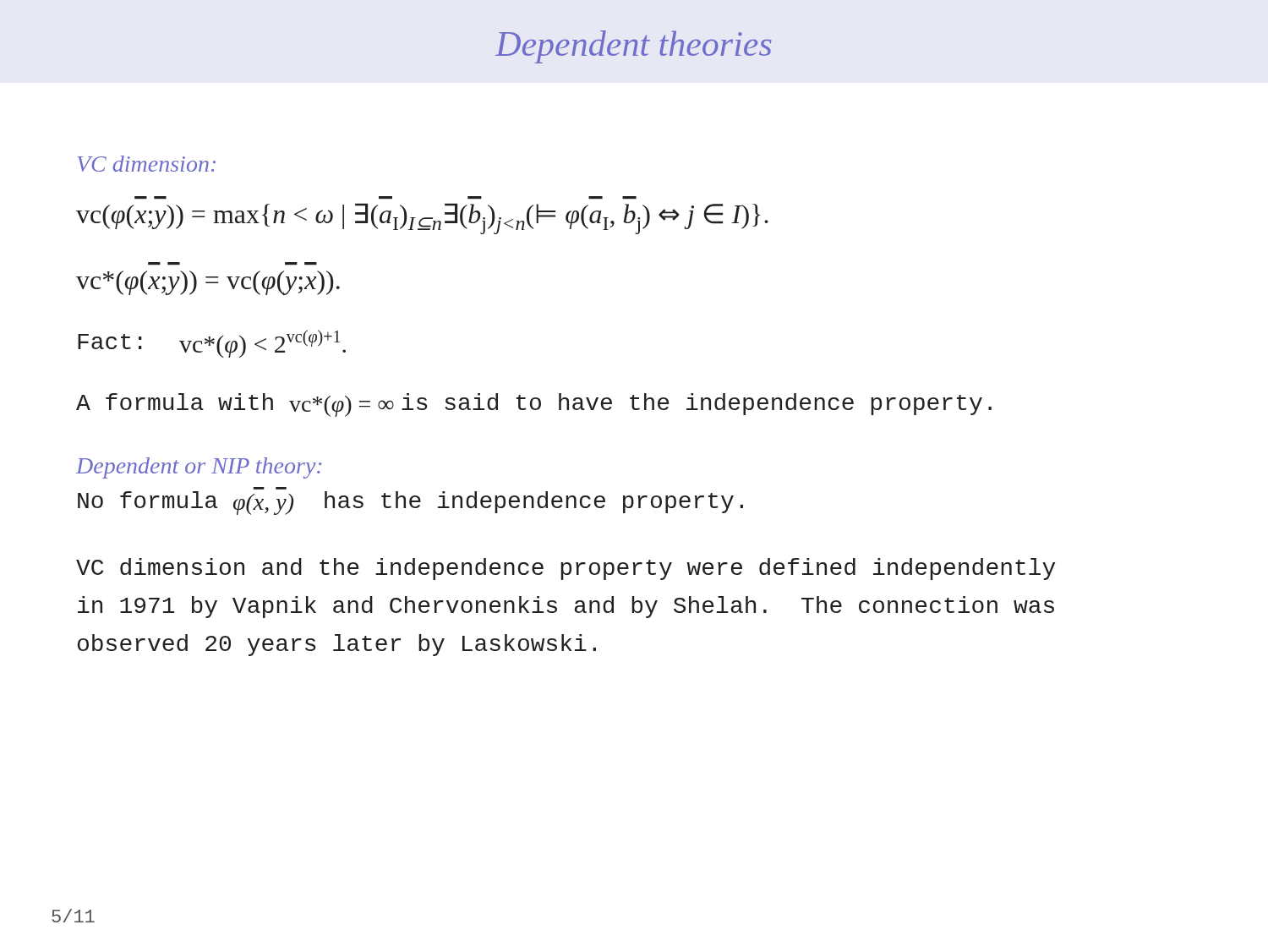Locate the text that says "Fact: vc*(φ) < 2vc(φ)+1."
The image size is (1268, 952).
point(259,343)
